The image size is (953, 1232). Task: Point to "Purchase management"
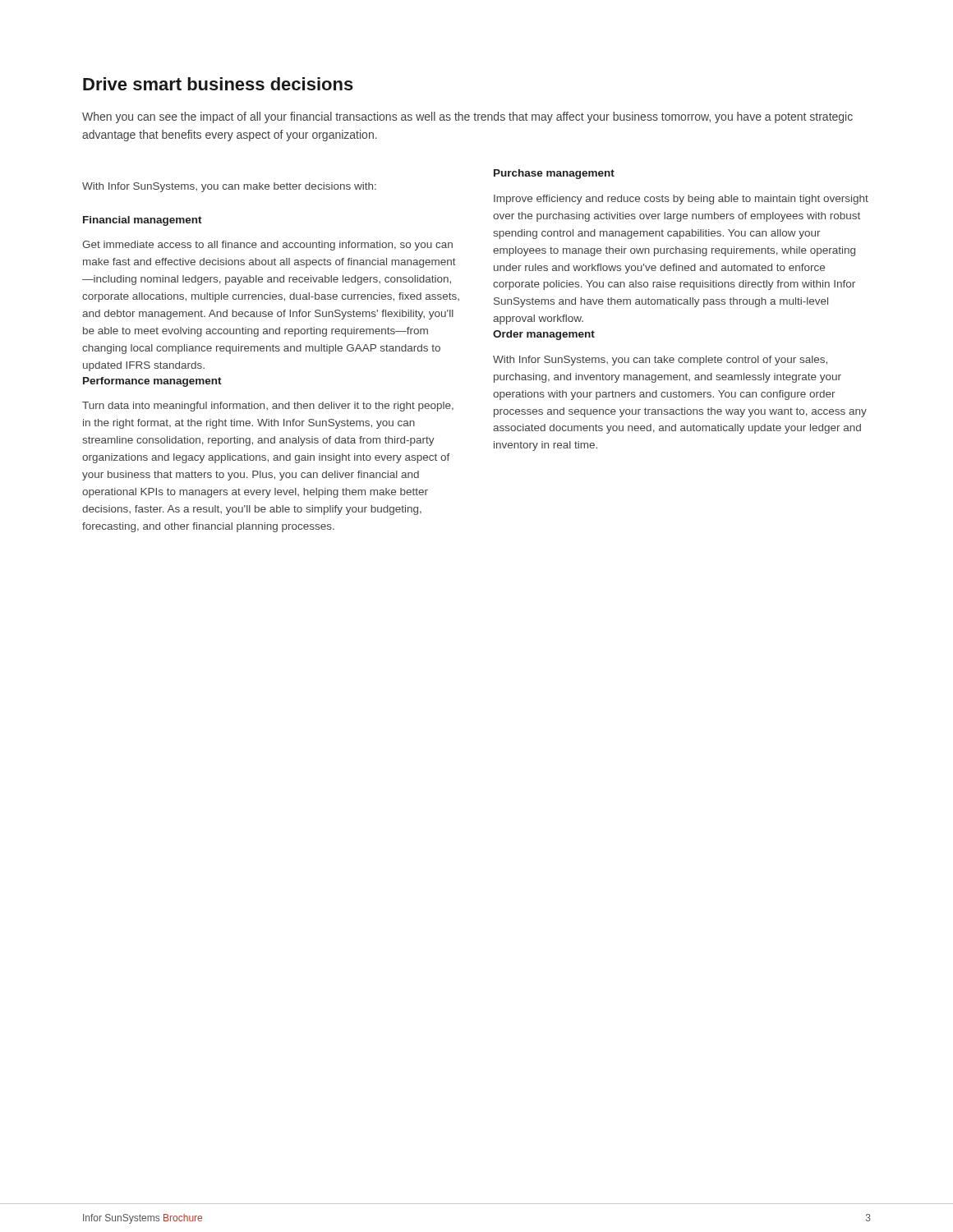[x=554, y=174]
